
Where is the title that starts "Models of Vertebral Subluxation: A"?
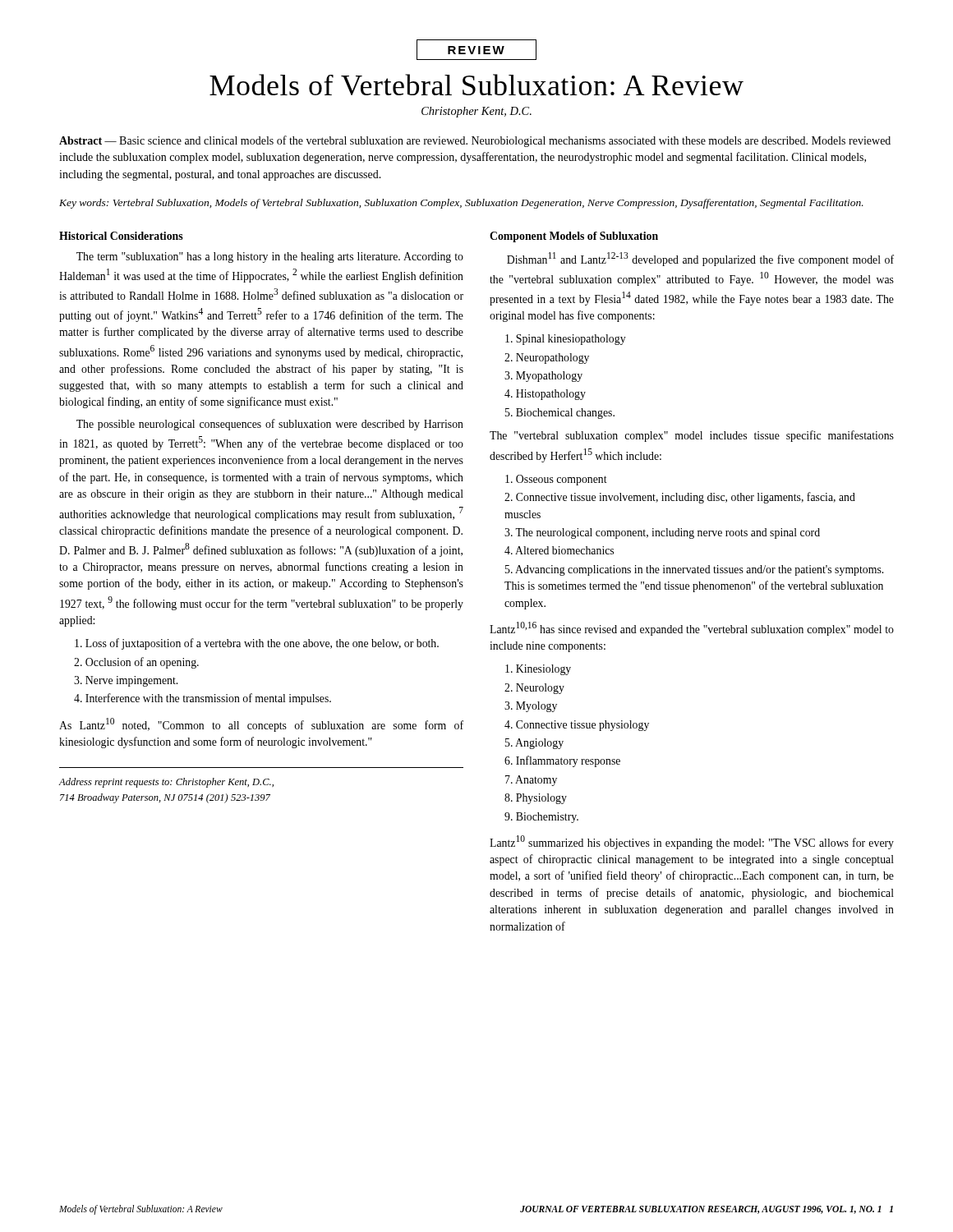click(476, 85)
